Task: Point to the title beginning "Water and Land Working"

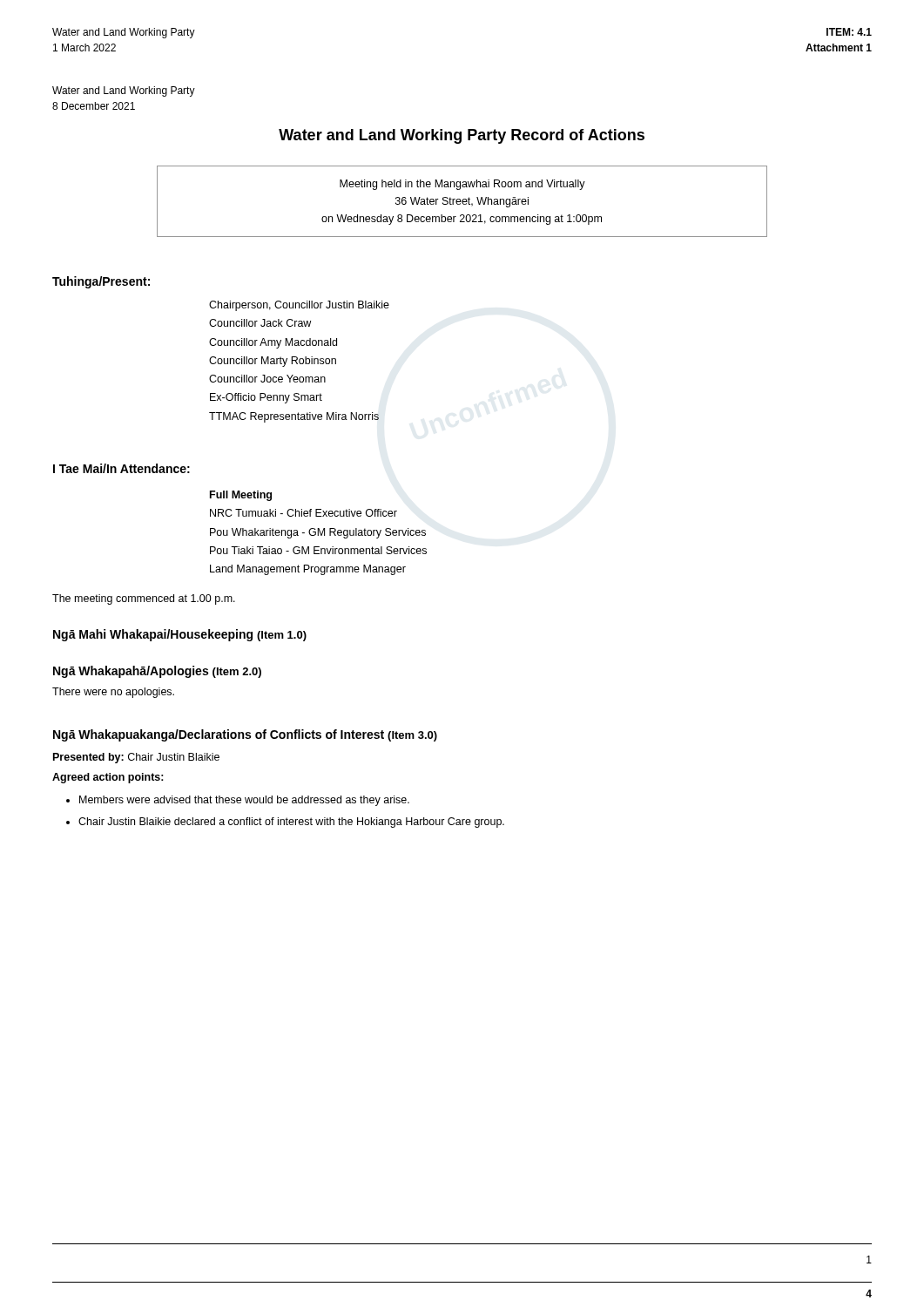Action: pos(462,136)
